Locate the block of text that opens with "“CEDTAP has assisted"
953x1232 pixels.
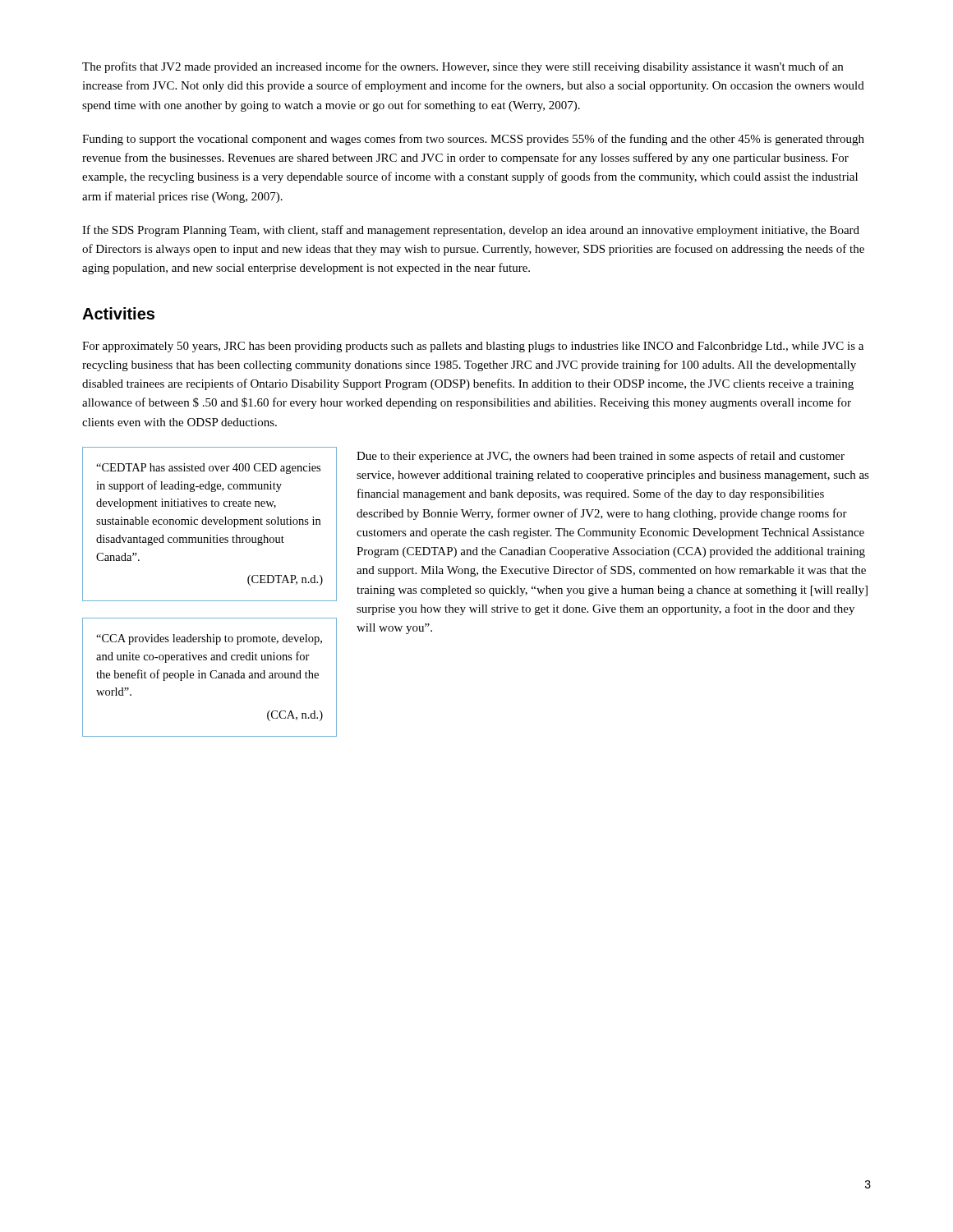tap(210, 525)
